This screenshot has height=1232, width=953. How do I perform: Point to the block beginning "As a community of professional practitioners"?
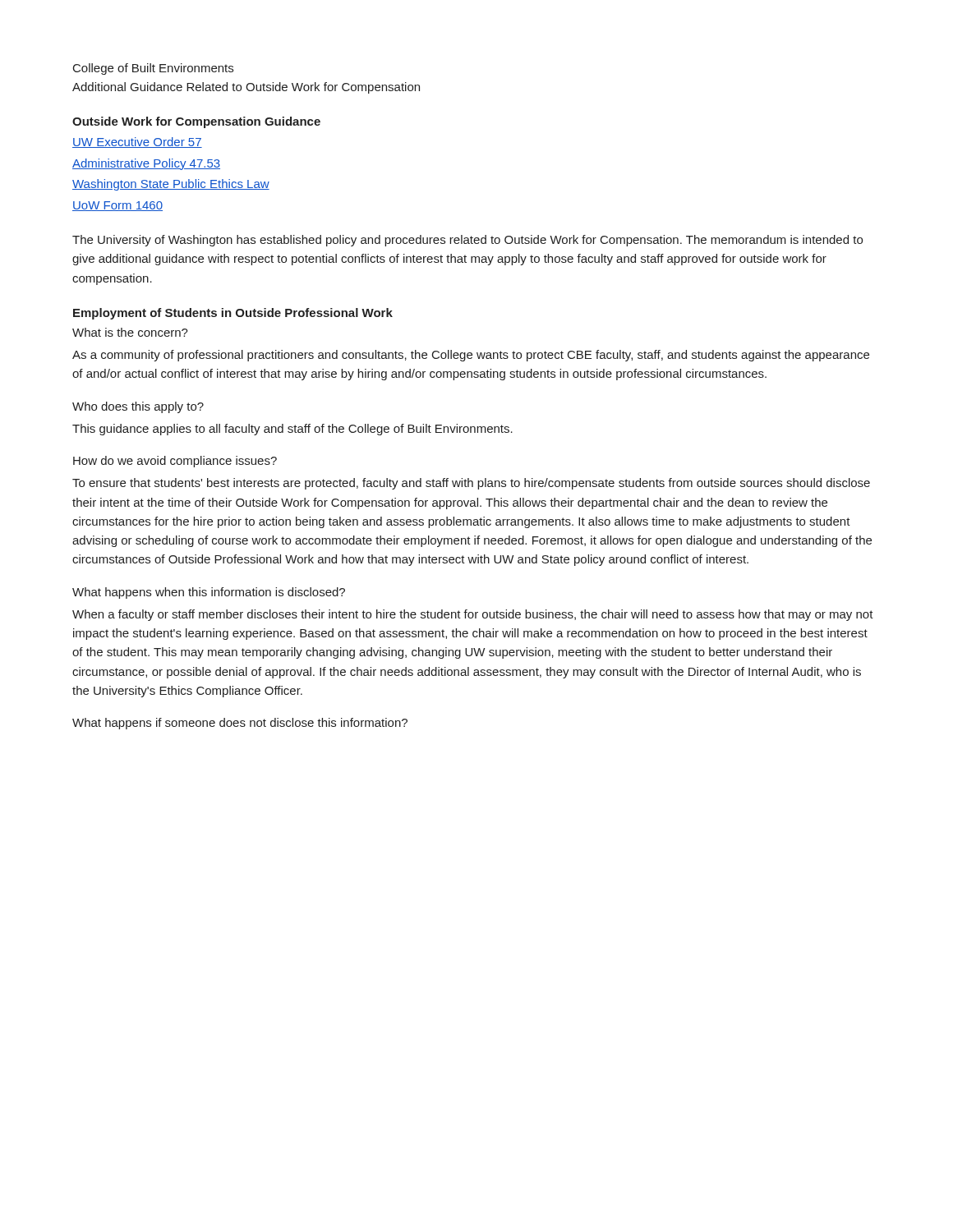(471, 364)
